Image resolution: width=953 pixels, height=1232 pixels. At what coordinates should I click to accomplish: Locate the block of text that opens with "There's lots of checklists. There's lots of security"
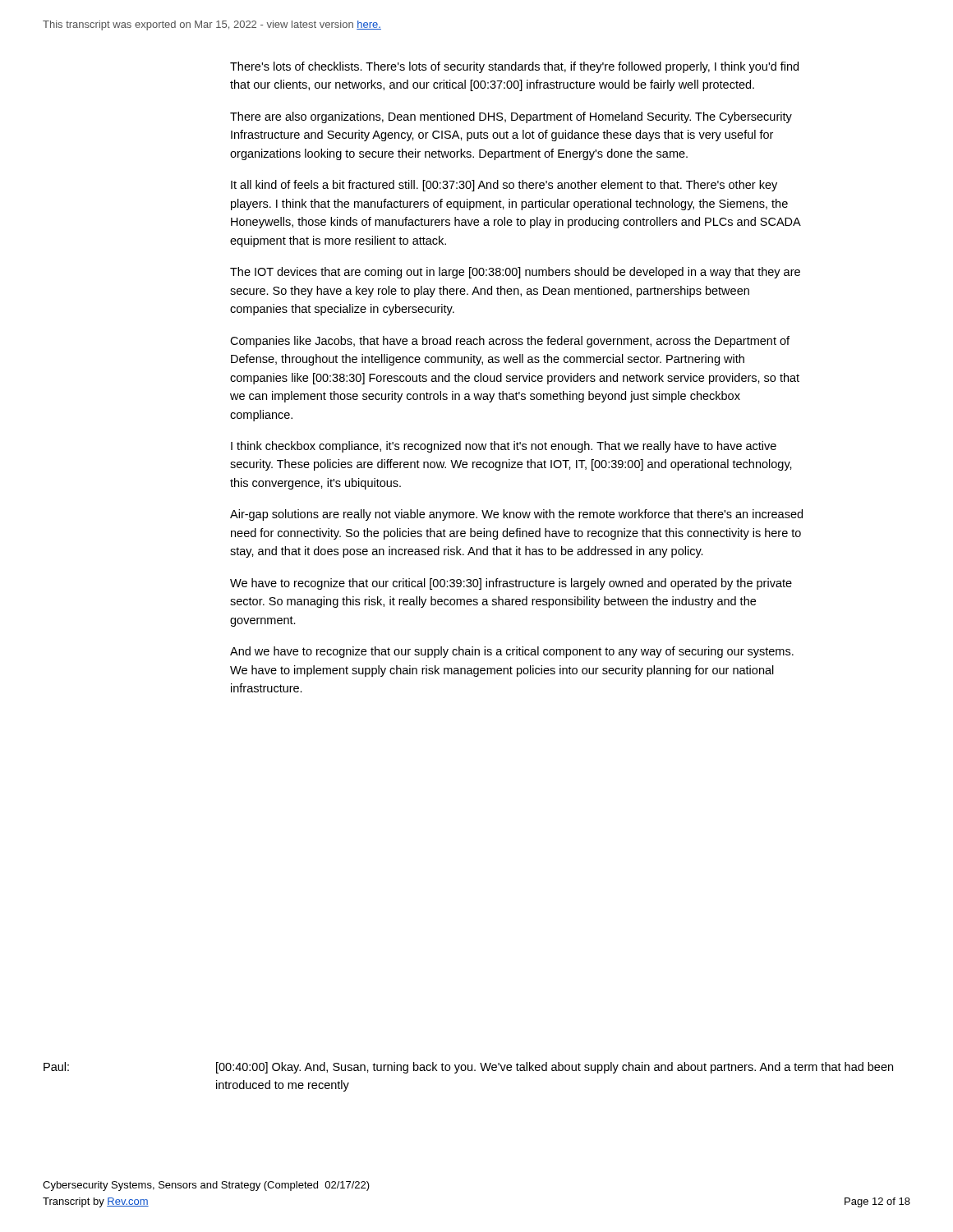518,76
